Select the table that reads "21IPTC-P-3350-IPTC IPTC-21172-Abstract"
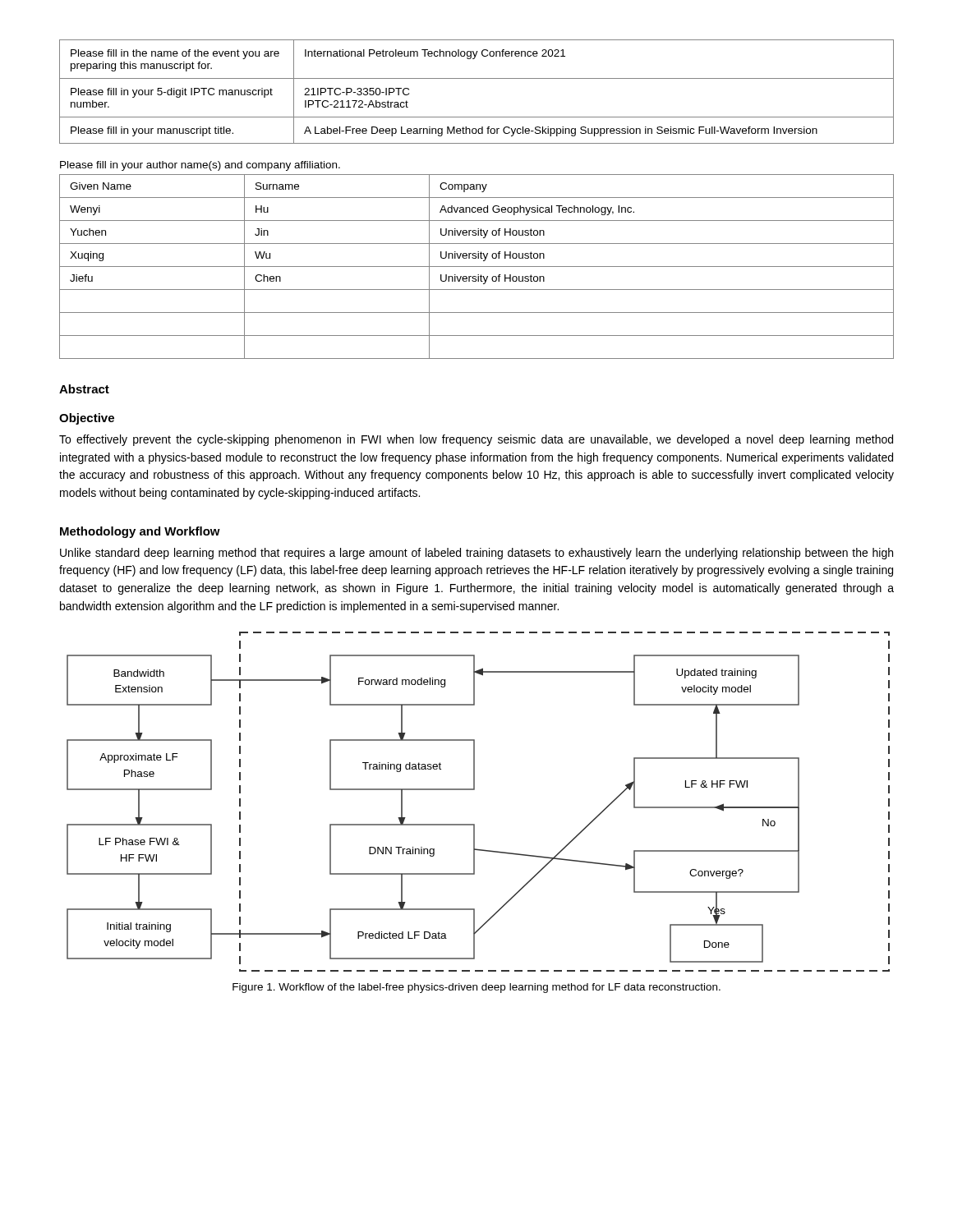The image size is (953, 1232). pyautogui.click(x=476, y=92)
